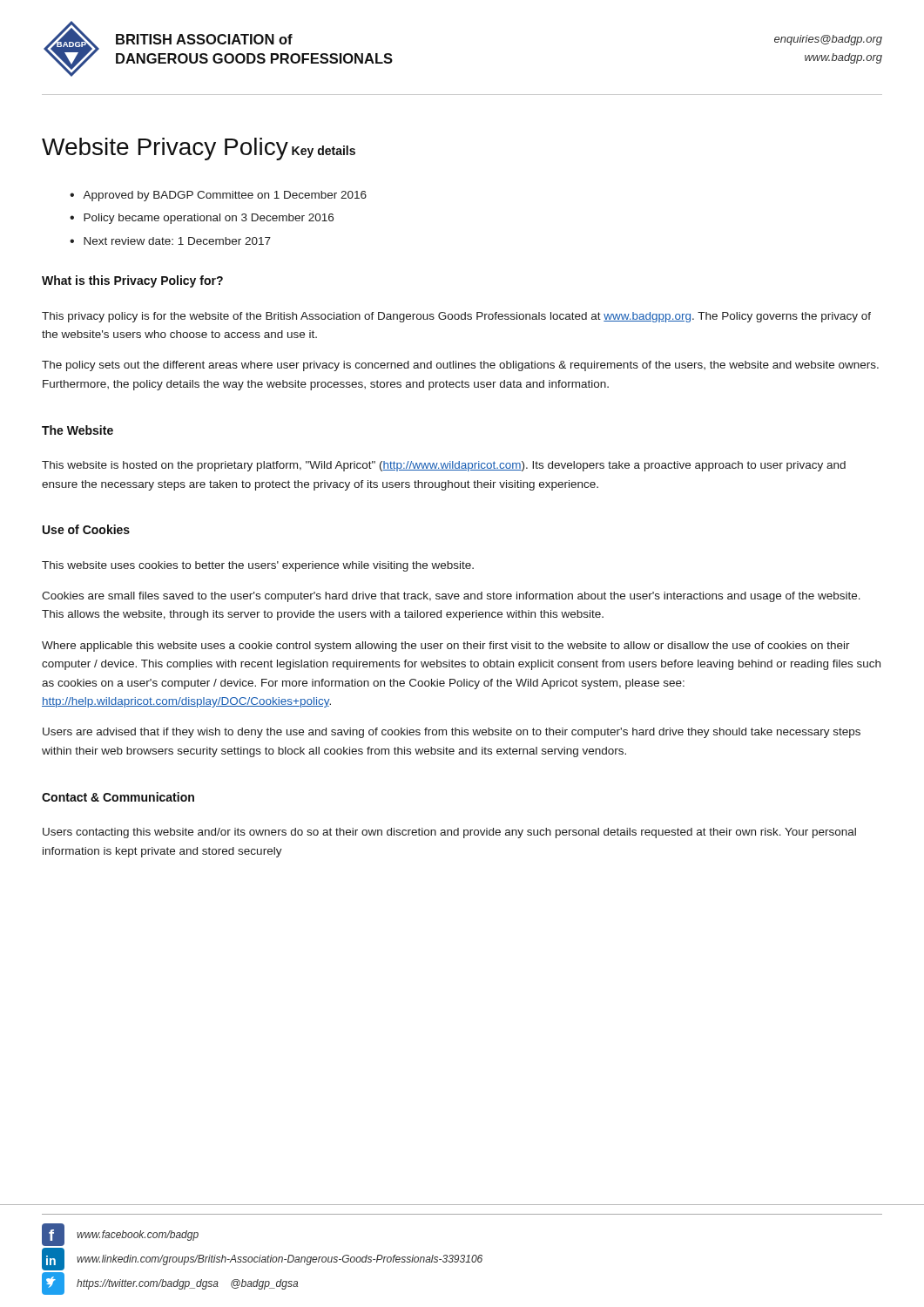Locate the section header with the text "What is this Privacy Policy"
Image resolution: width=924 pixels, height=1307 pixels.
point(133,281)
